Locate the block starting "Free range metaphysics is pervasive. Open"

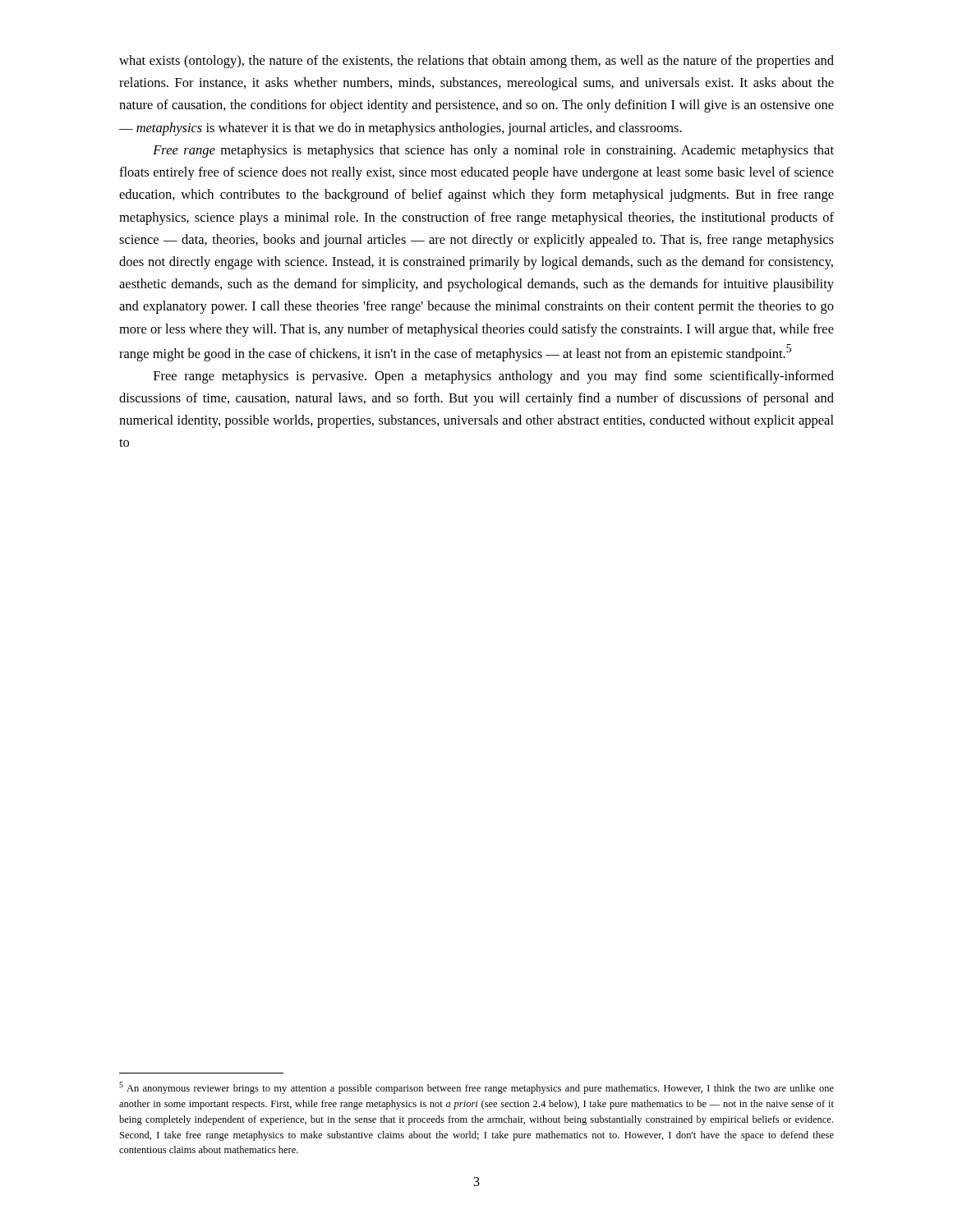pyautogui.click(x=476, y=409)
